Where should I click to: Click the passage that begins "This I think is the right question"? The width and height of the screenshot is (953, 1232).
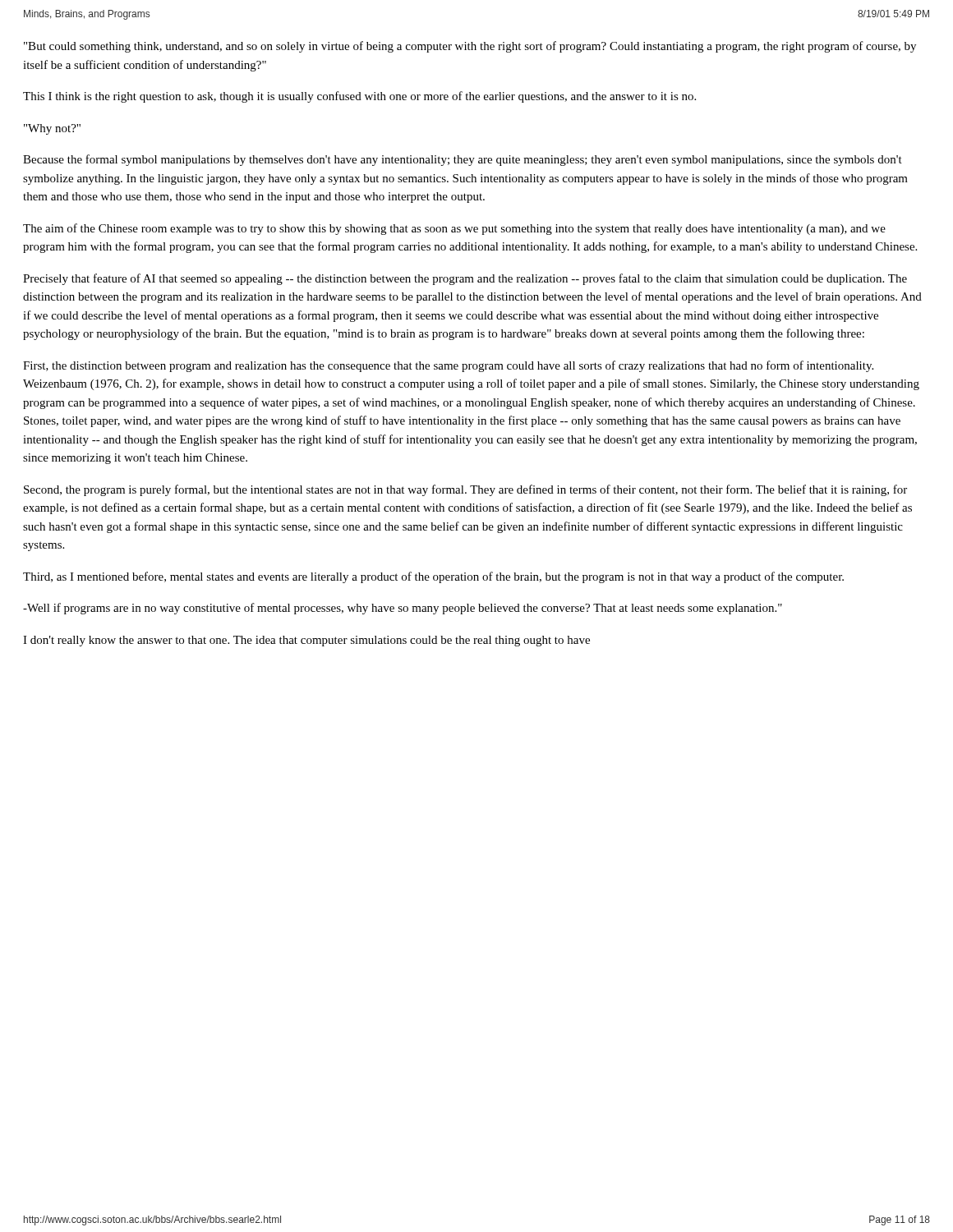360,96
